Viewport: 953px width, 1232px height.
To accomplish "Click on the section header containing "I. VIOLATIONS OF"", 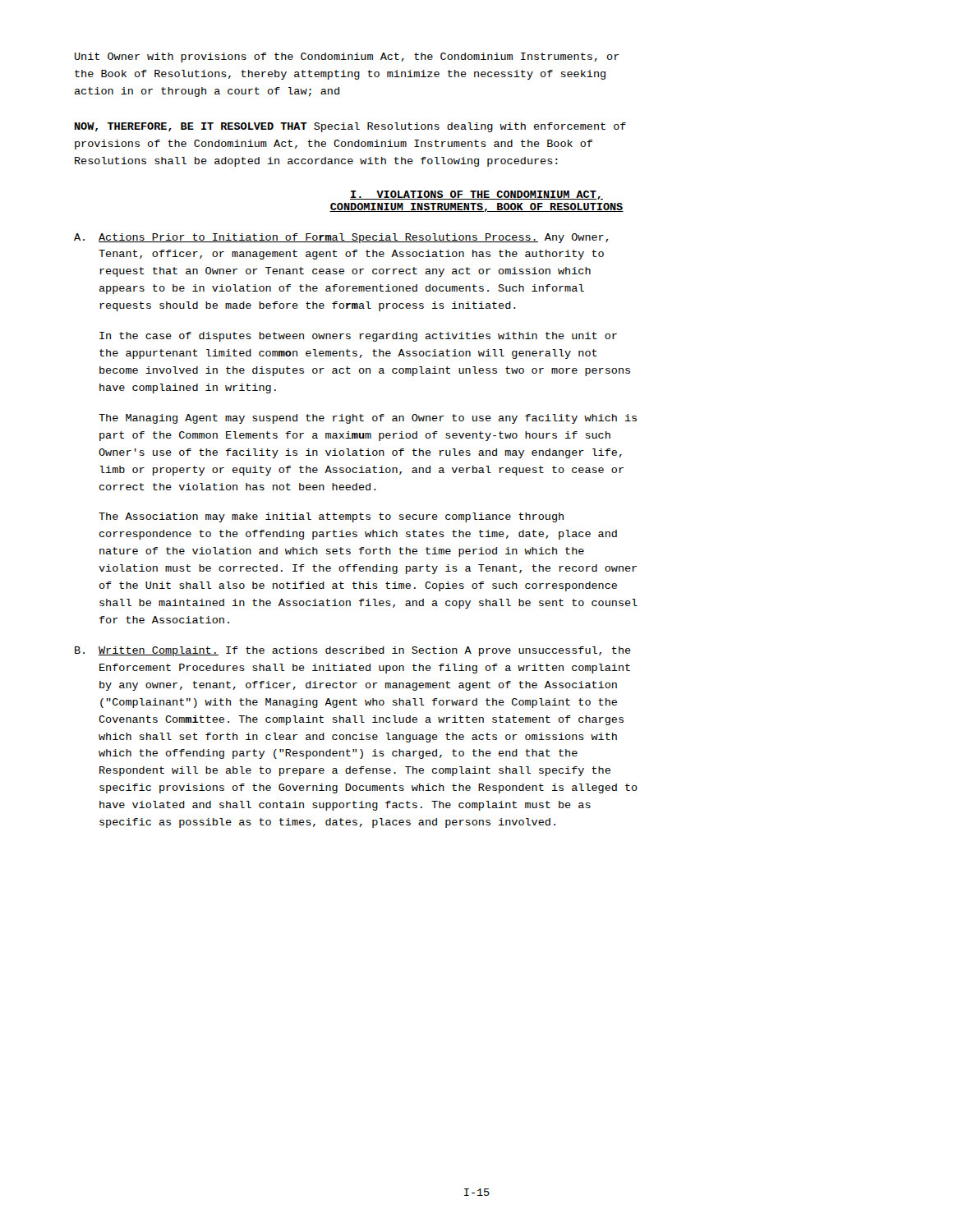I will tap(476, 201).
